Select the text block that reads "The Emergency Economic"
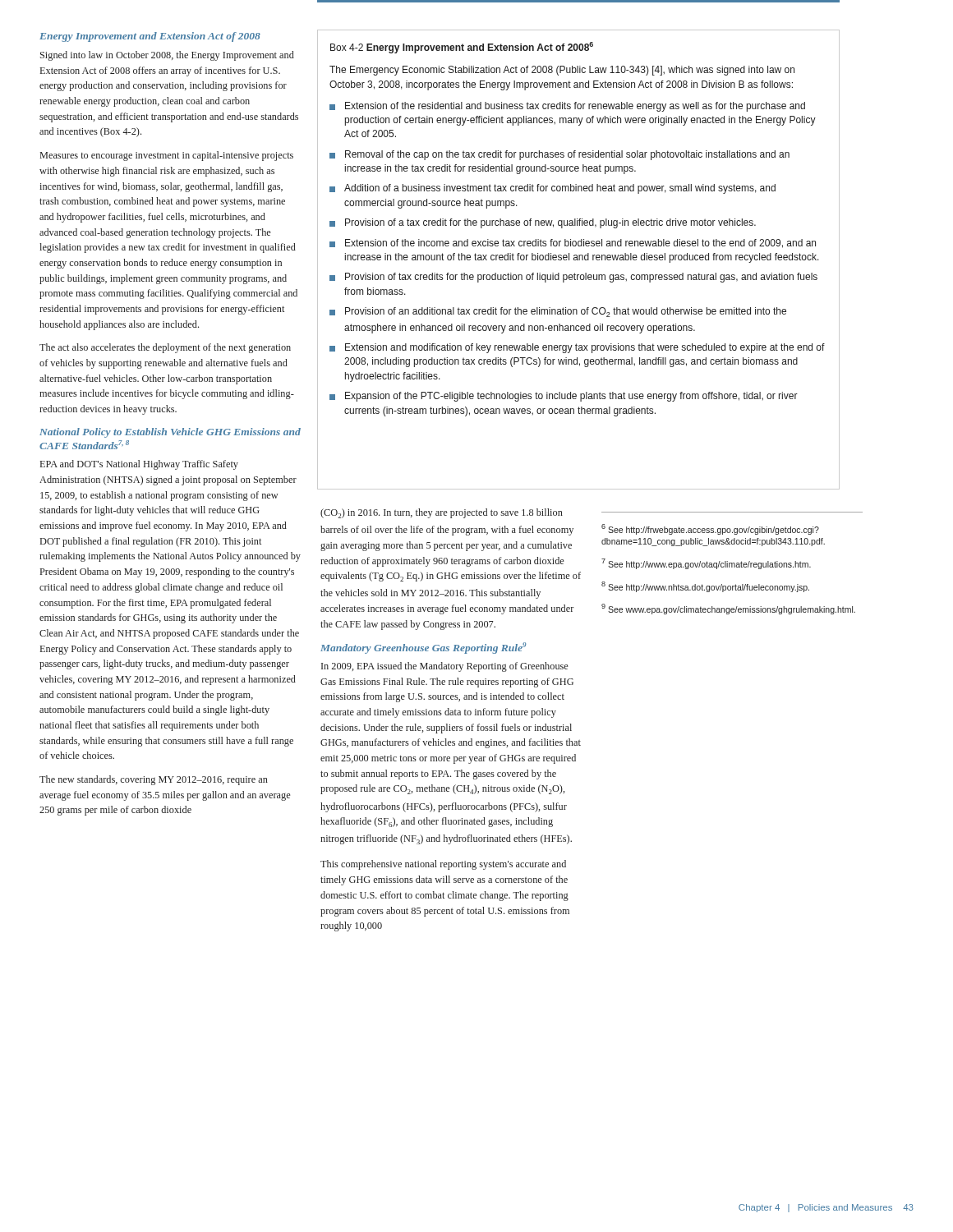953x1232 pixels. [x=578, y=78]
